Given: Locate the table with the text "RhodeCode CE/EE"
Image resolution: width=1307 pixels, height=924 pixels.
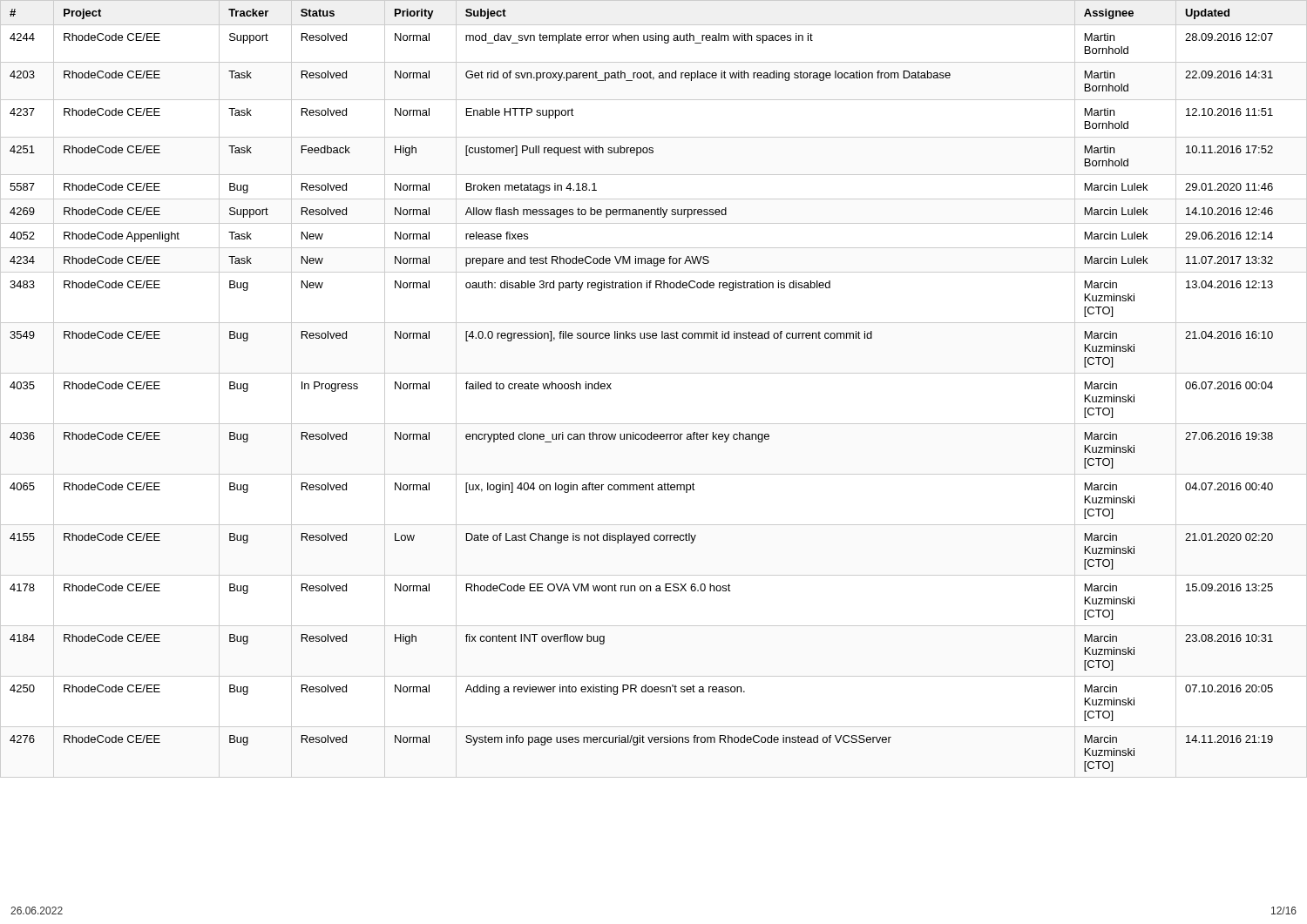Looking at the screenshot, I should [654, 389].
